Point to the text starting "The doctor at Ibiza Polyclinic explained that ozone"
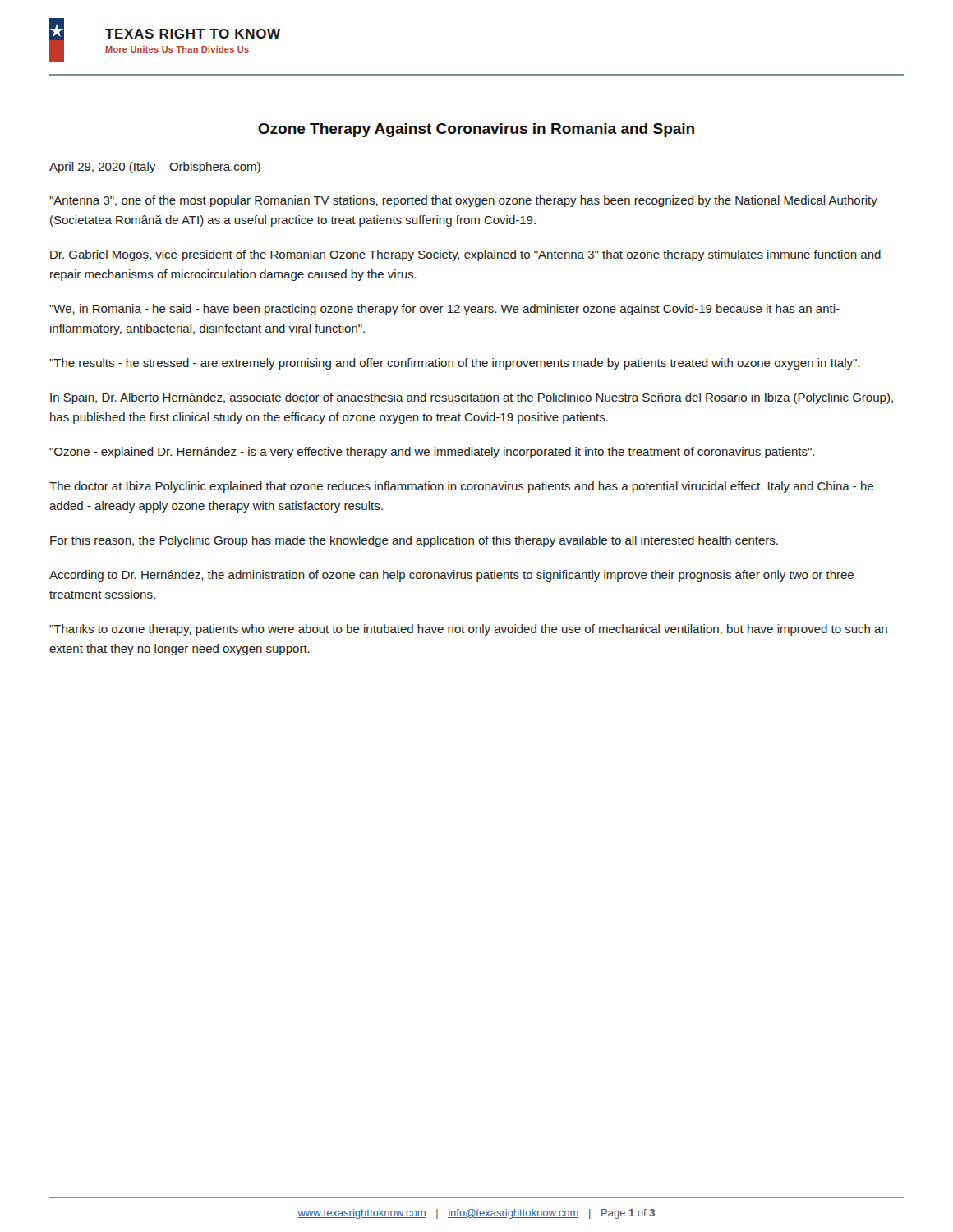 pos(476,496)
